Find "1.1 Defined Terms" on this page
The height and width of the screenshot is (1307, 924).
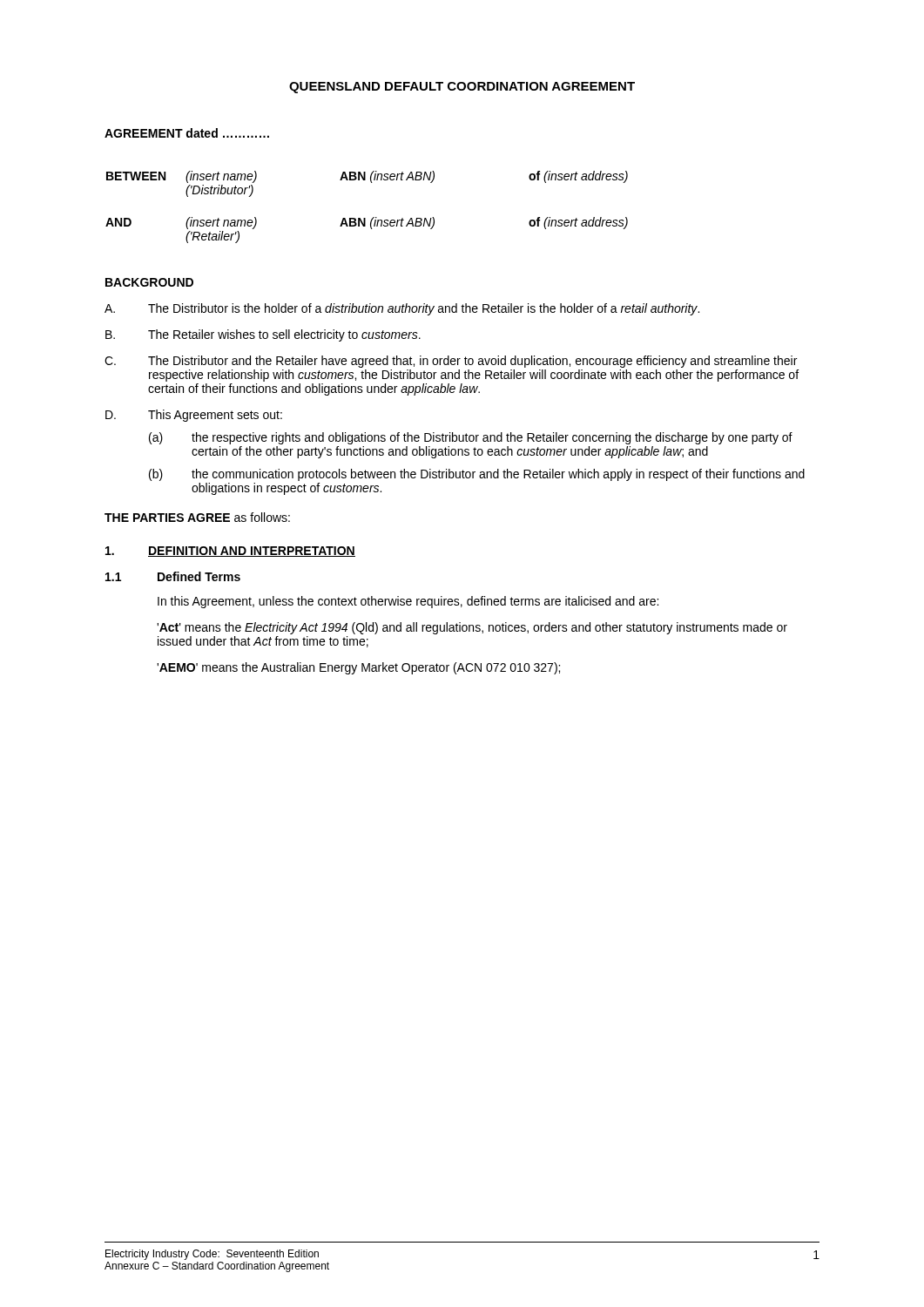[173, 577]
